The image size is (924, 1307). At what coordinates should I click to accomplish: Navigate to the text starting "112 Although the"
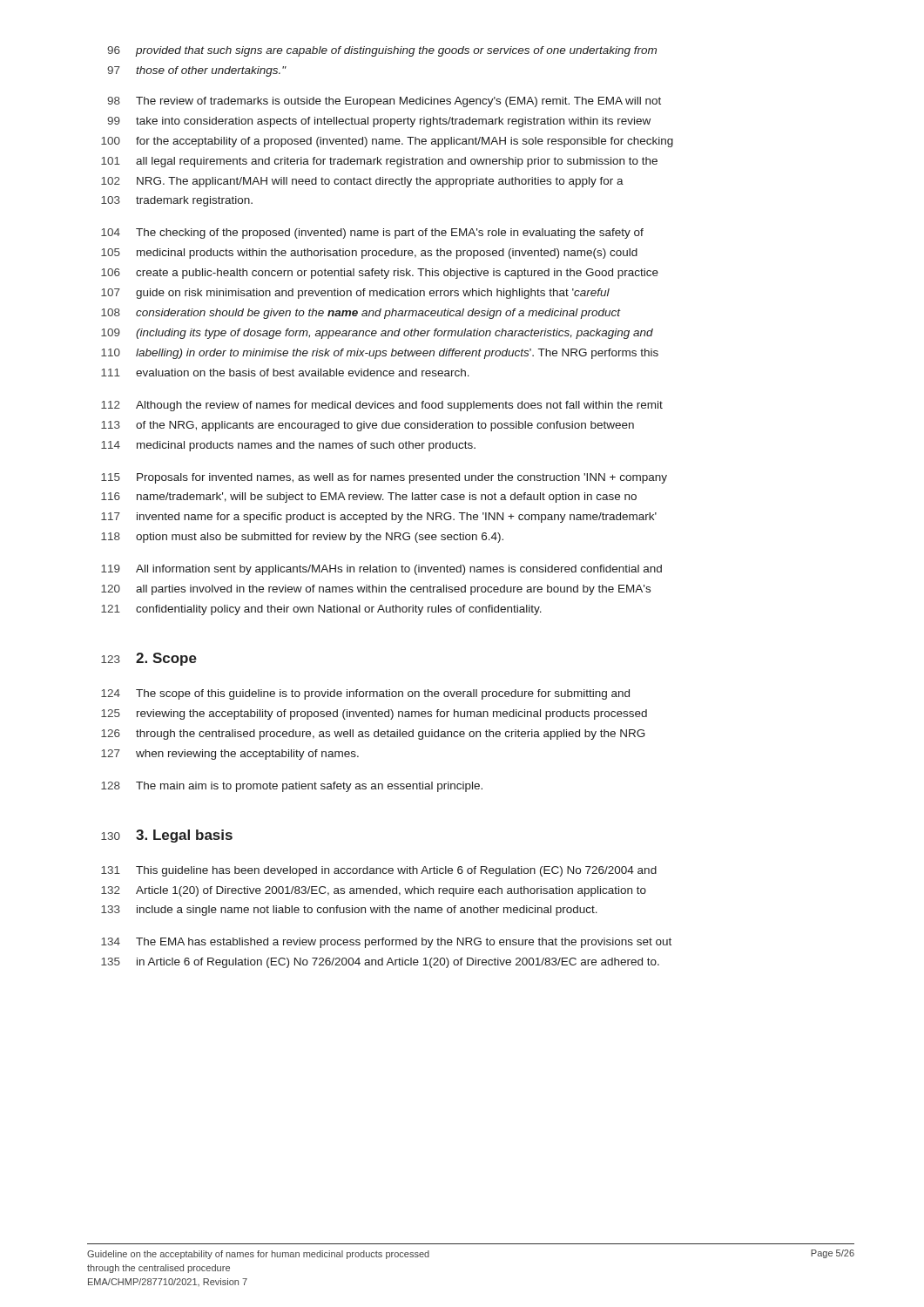coord(471,425)
